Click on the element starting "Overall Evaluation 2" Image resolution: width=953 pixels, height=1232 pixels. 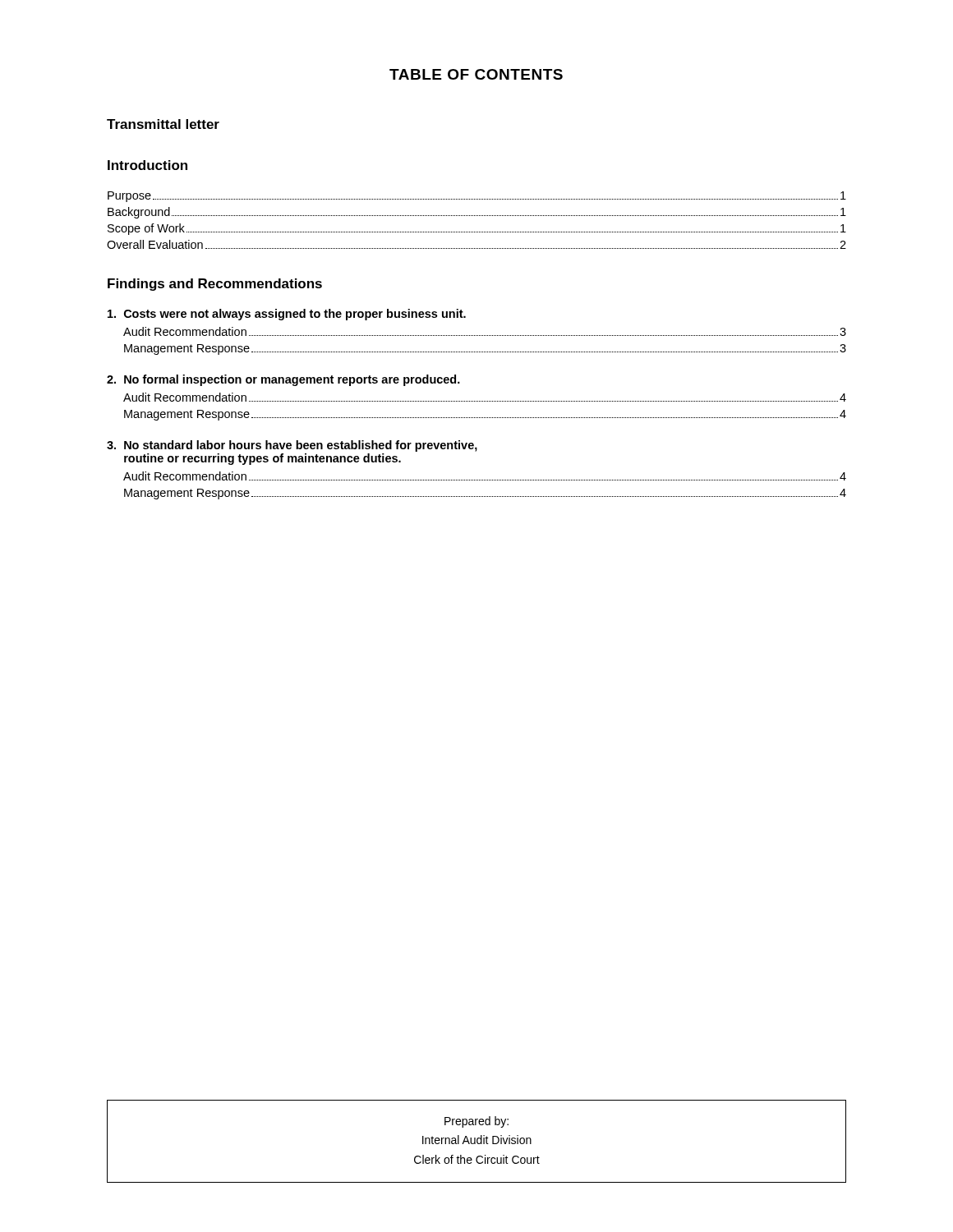click(476, 245)
